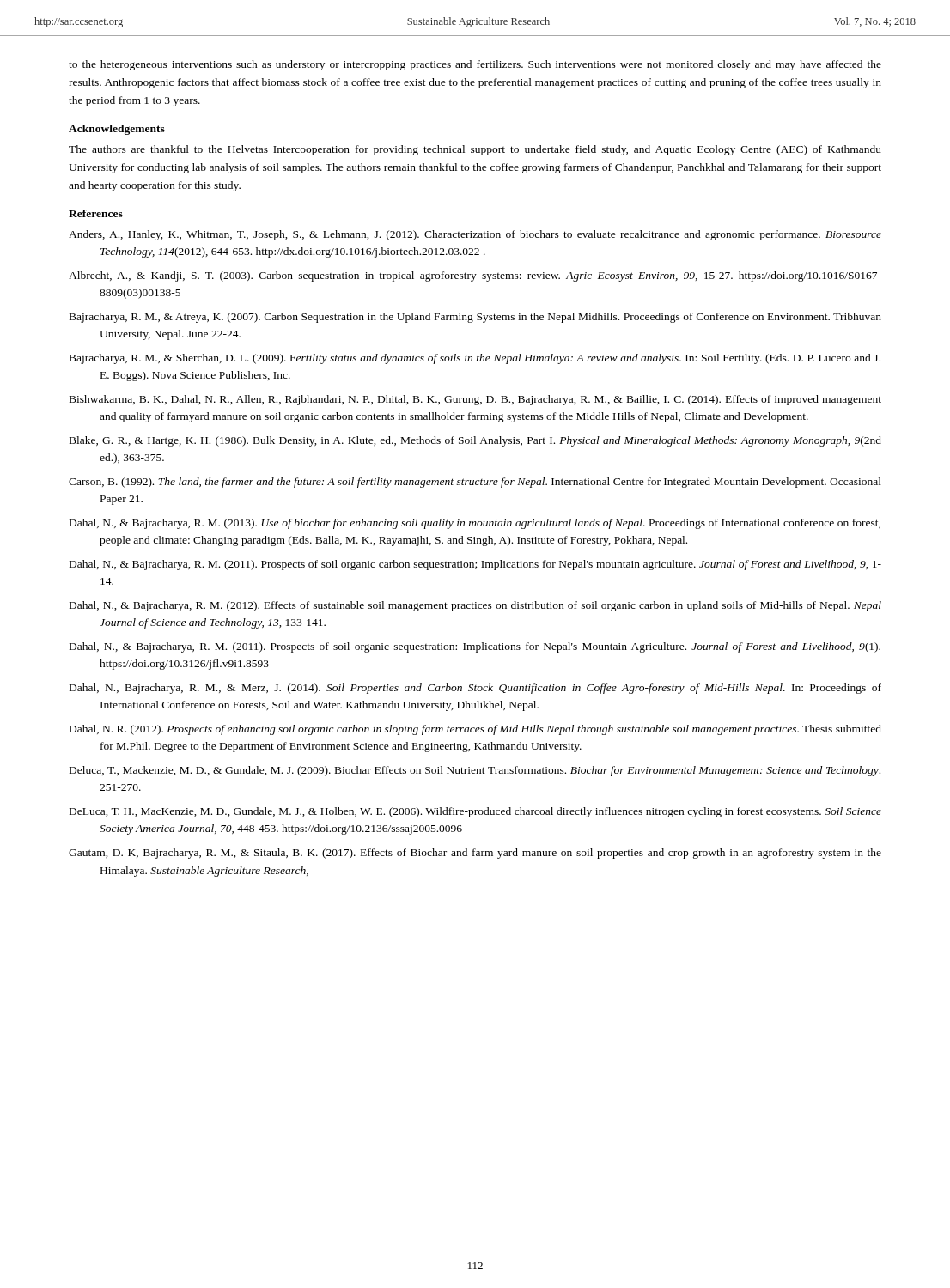The image size is (950, 1288).
Task: Click on the list item that reads "Carson, B. (1992). The land, the farmer"
Action: tap(475, 490)
